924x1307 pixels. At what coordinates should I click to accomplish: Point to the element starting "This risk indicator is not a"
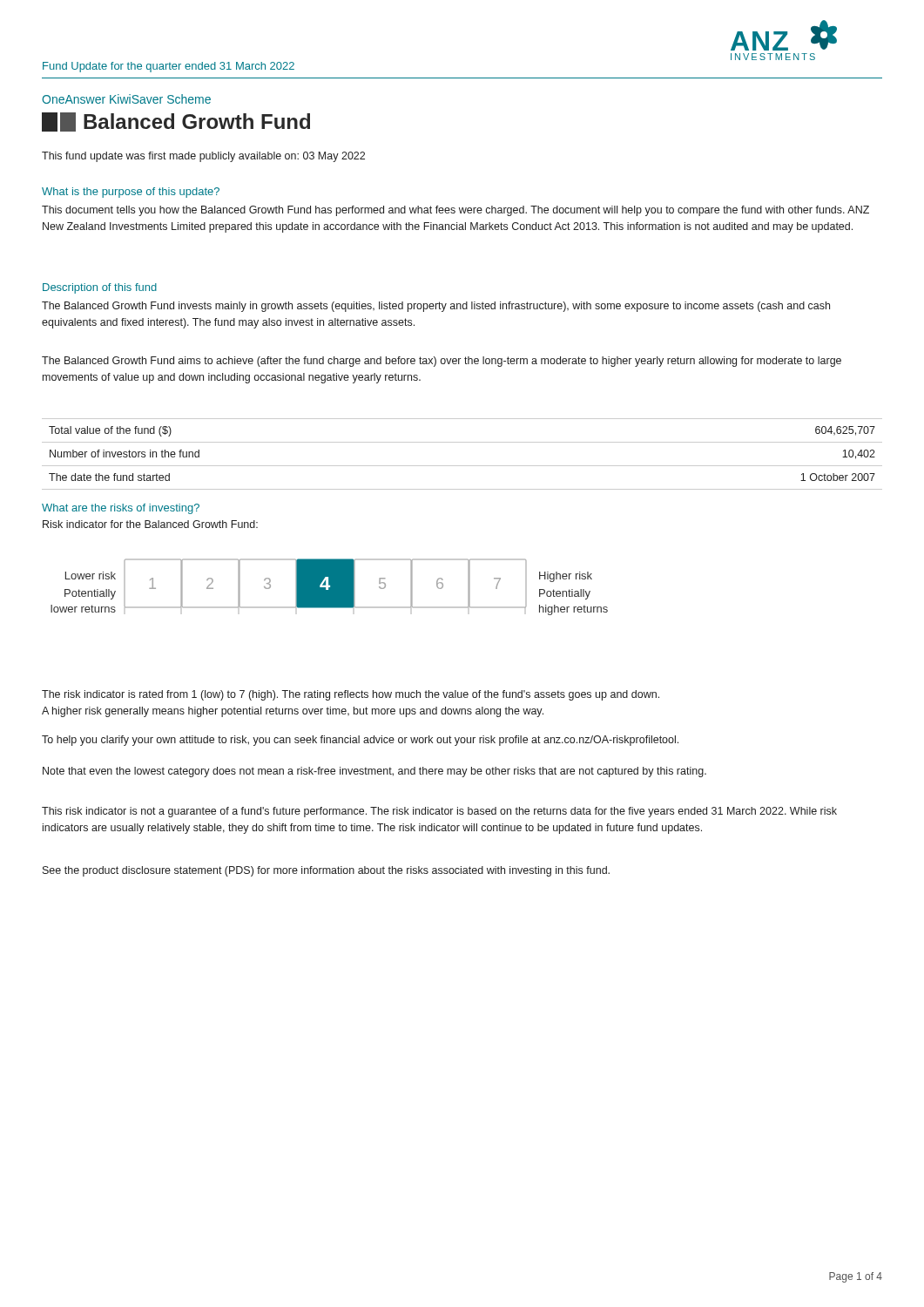click(x=439, y=820)
